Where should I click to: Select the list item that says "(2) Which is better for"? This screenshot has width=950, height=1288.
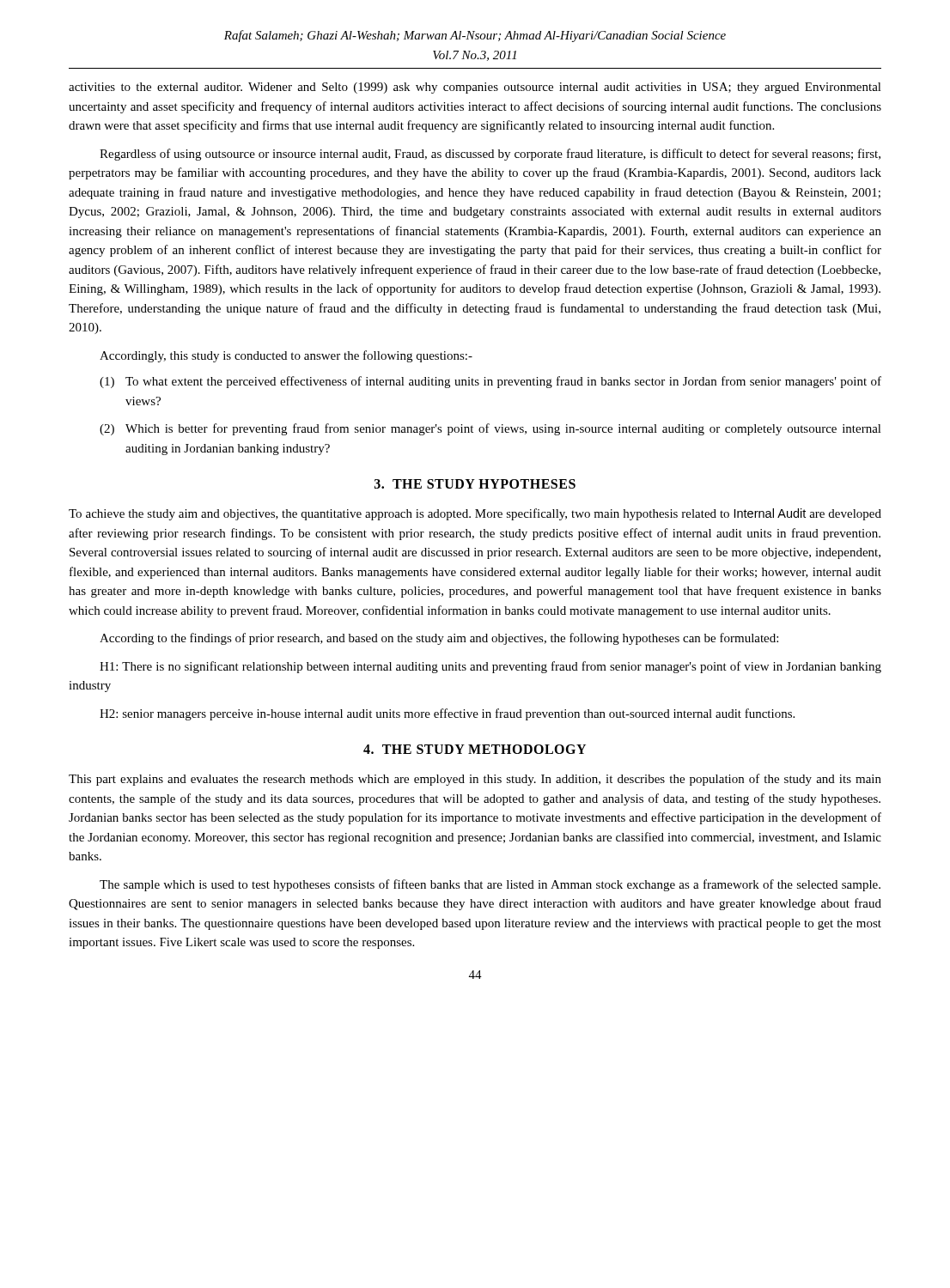pyautogui.click(x=490, y=438)
